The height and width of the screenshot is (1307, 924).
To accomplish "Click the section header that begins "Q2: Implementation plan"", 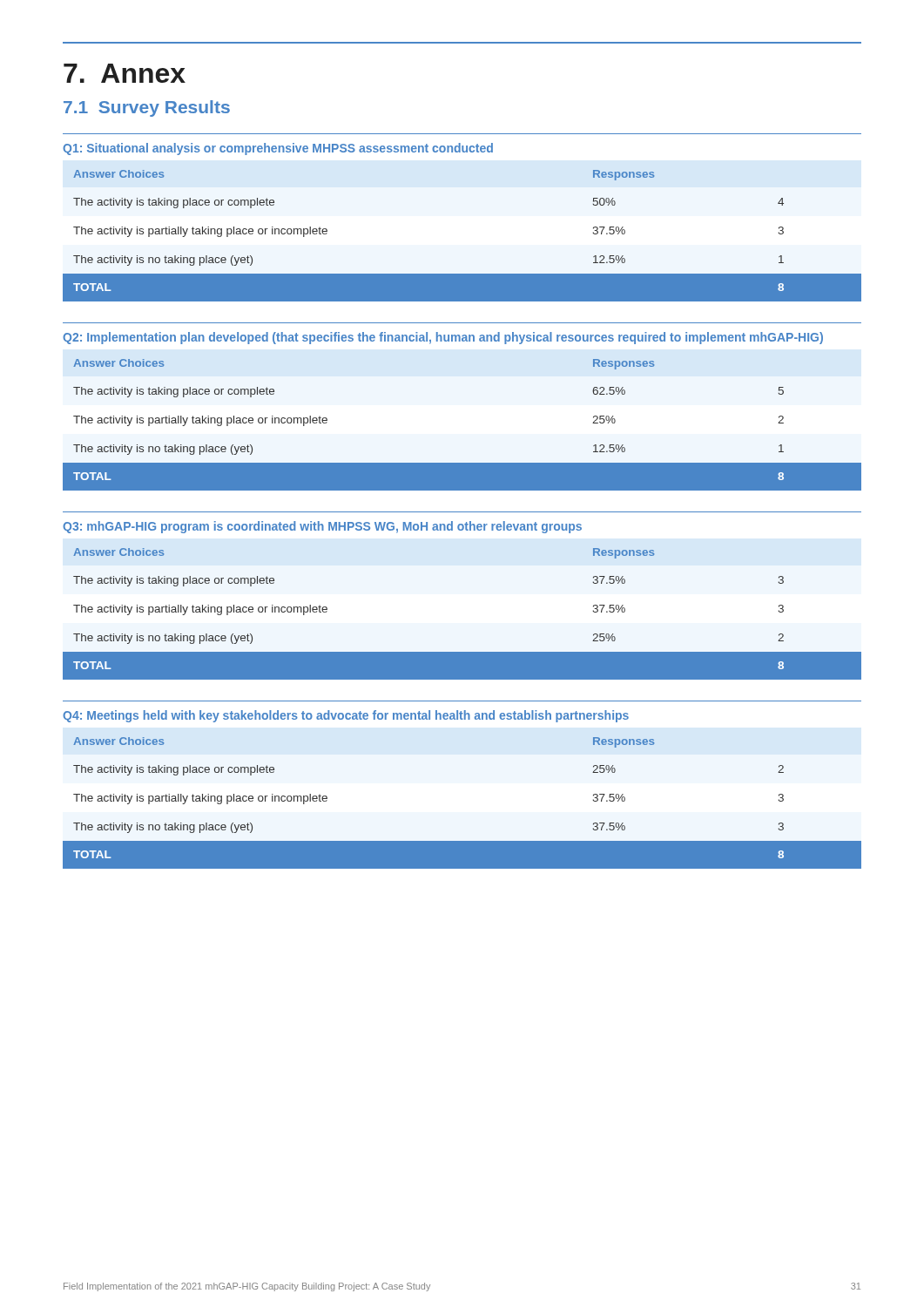I will click(x=462, y=336).
